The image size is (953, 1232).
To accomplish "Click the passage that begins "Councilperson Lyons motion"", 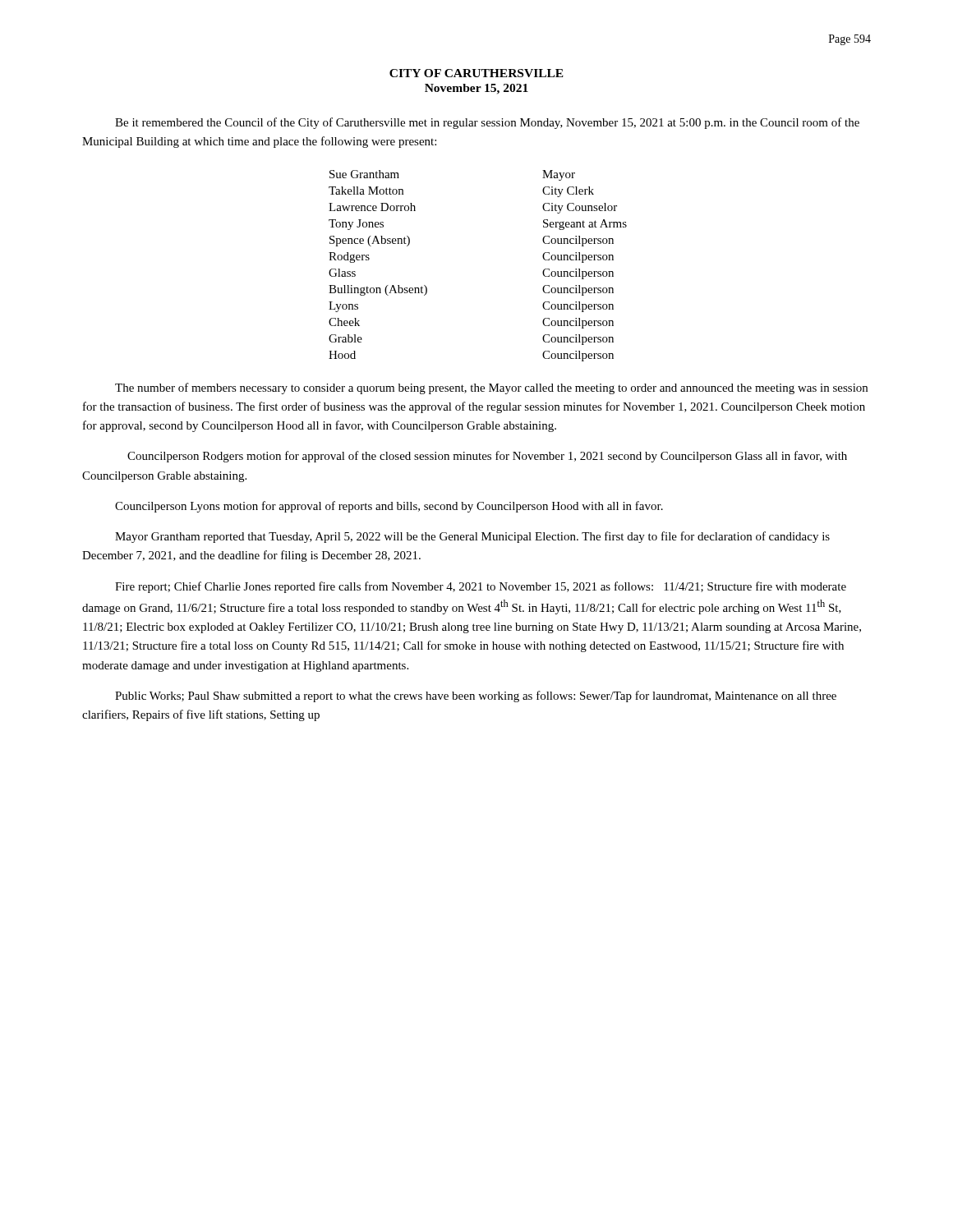I will click(x=389, y=506).
